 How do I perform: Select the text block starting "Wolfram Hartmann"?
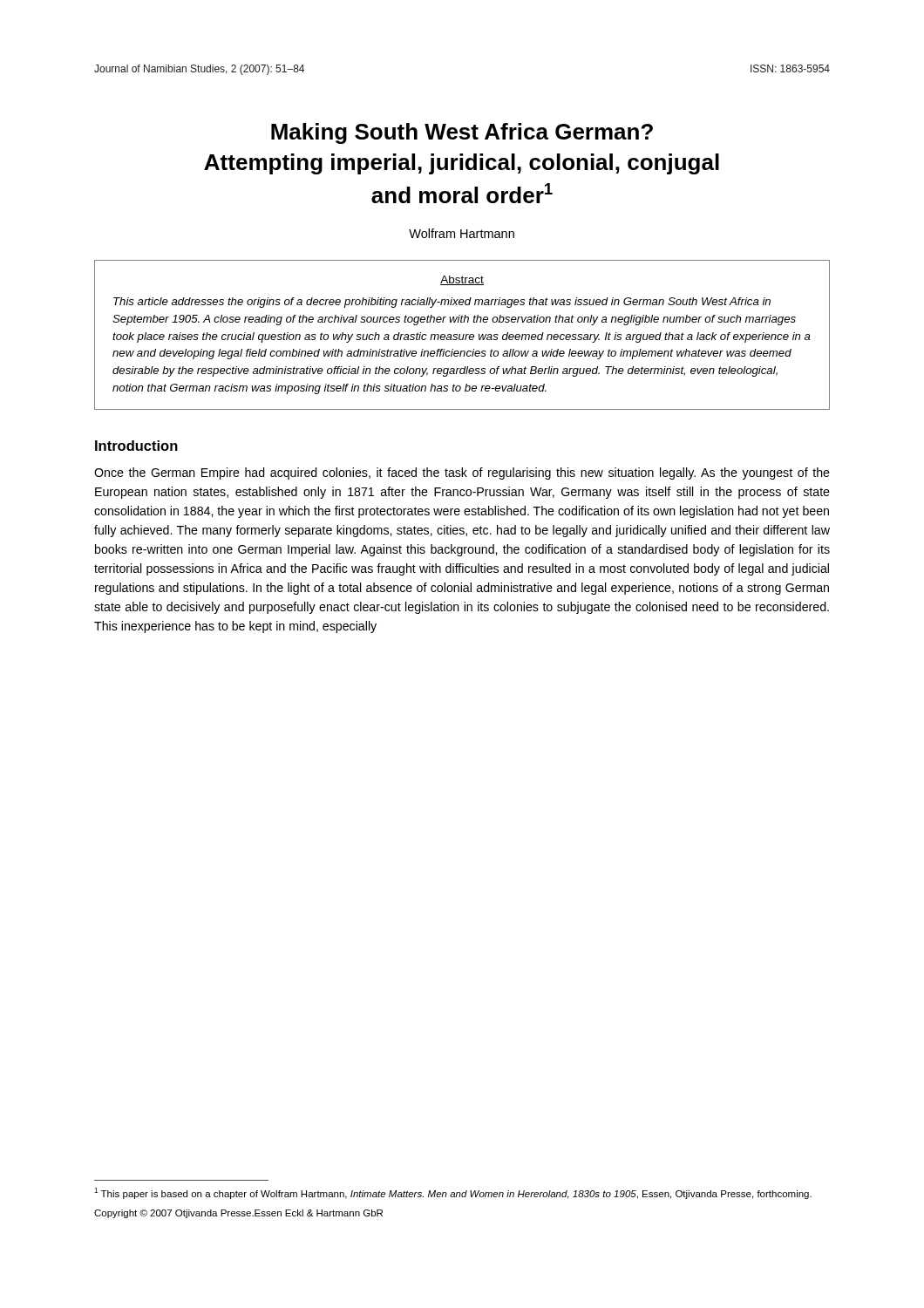[462, 234]
